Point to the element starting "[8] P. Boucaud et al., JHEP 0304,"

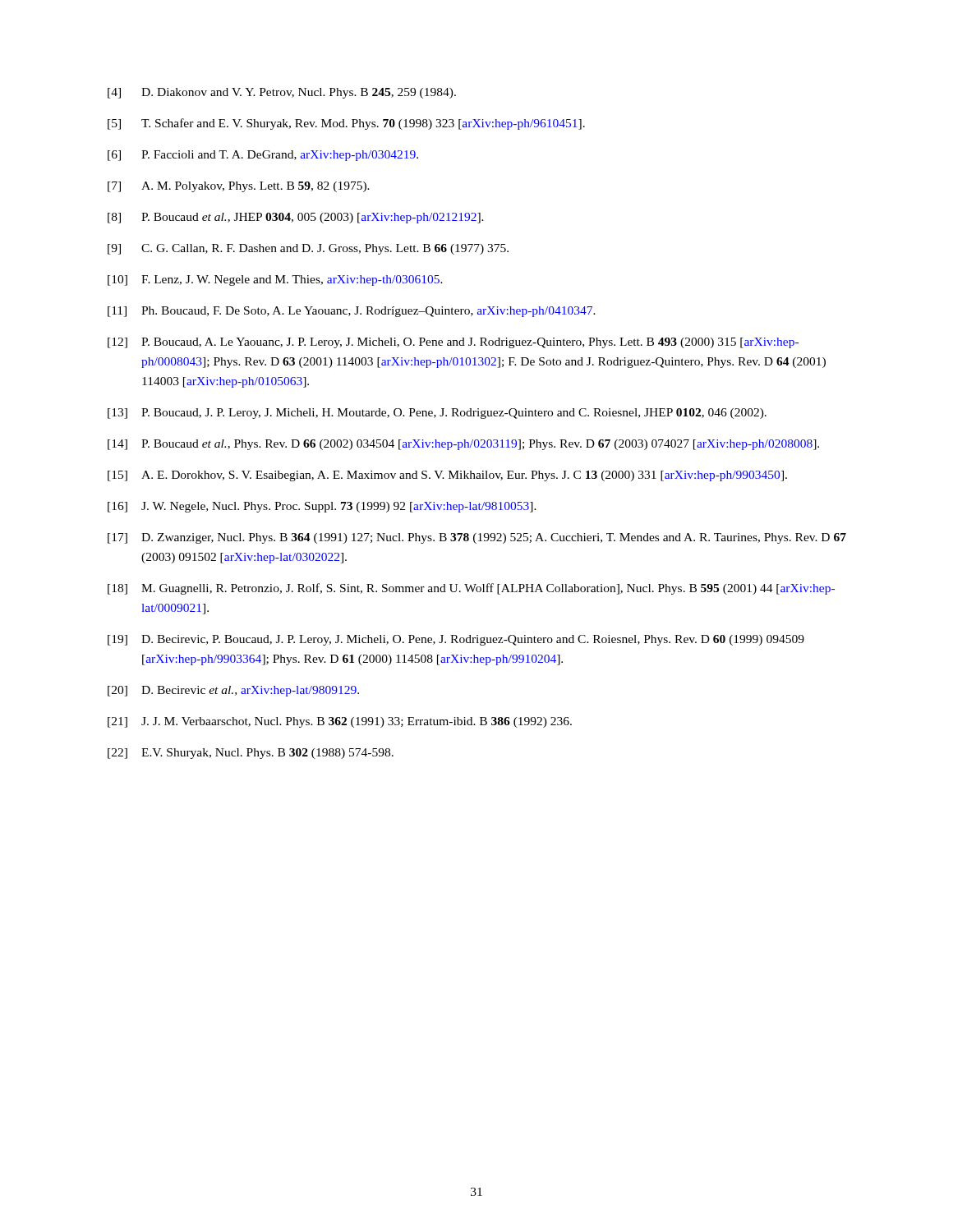(x=476, y=217)
